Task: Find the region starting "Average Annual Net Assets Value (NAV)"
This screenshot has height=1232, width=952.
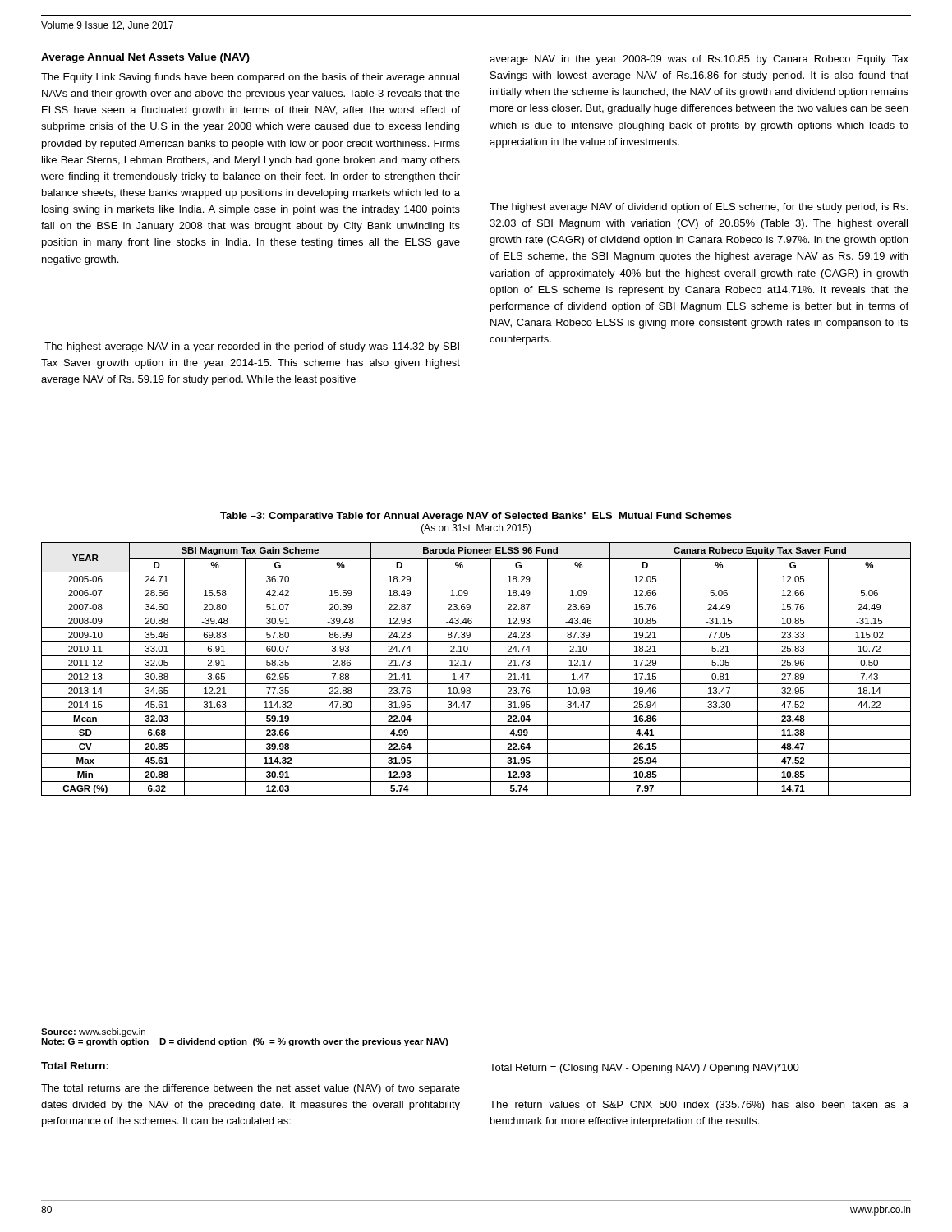Action: (145, 57)
